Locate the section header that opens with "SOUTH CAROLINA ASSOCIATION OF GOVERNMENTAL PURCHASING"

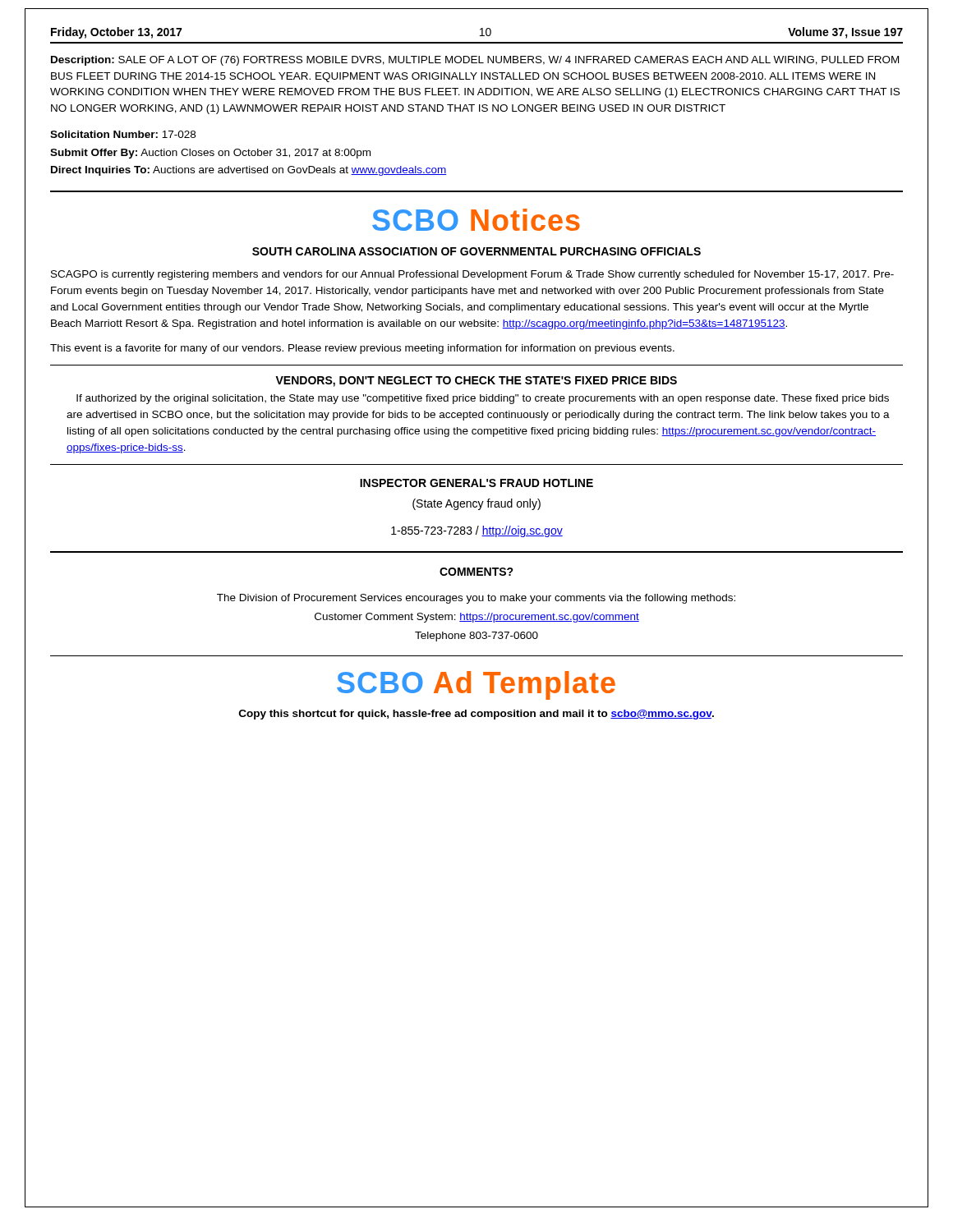pos(476,251)
